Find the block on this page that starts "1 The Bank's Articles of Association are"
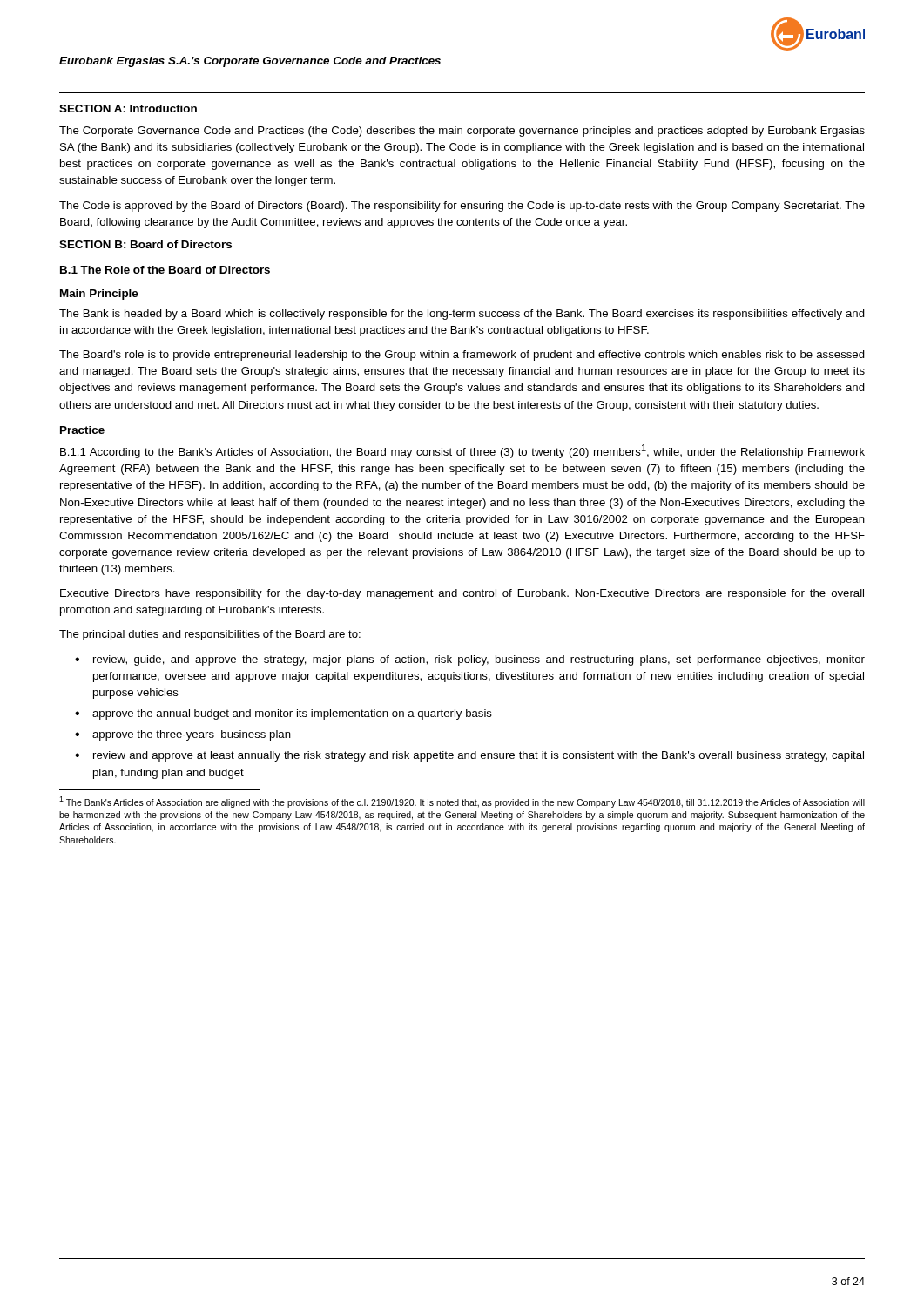The height and width of the screenshot is (1307, 924). (462, 820)
